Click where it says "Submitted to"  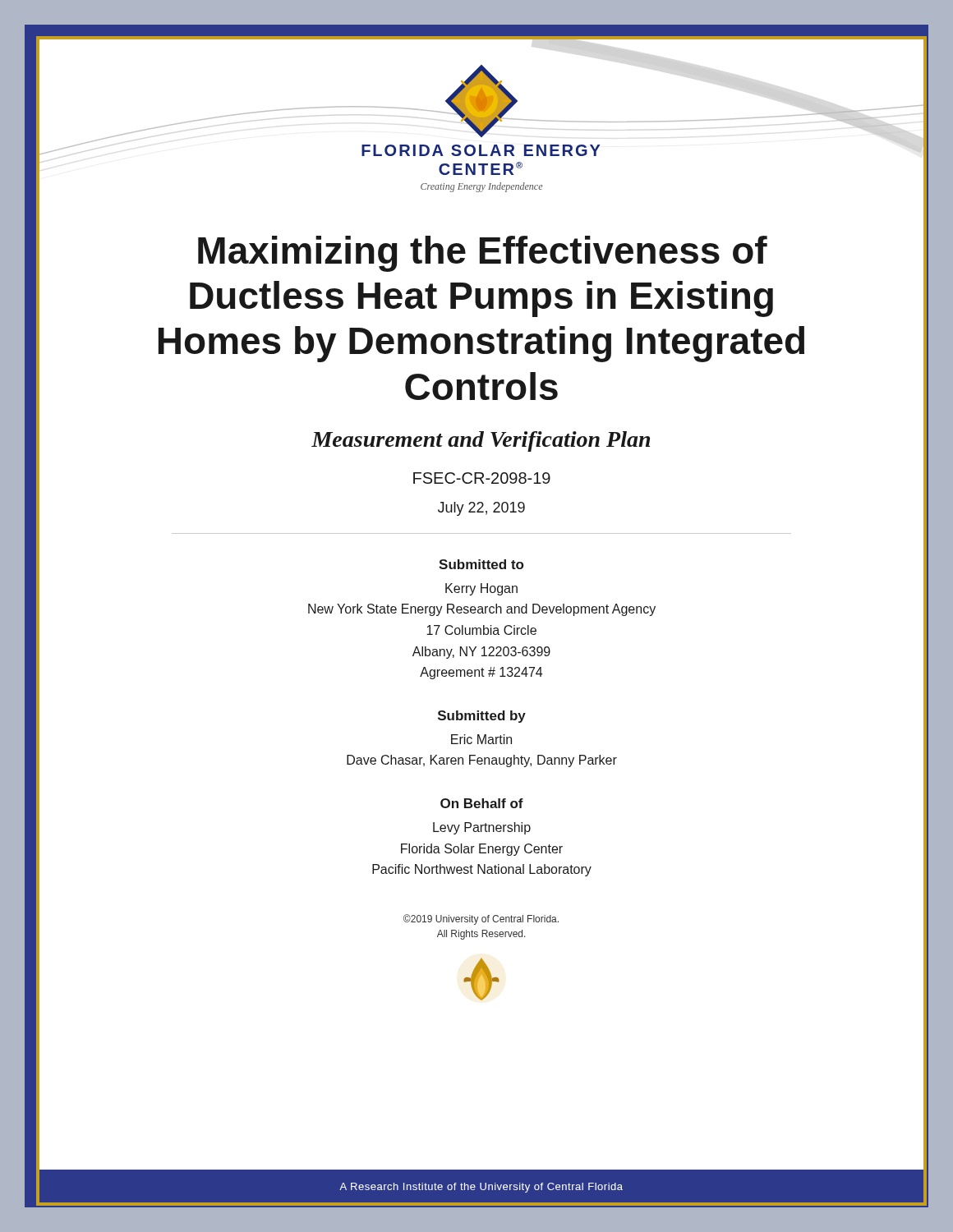click(x=481, y=564)
